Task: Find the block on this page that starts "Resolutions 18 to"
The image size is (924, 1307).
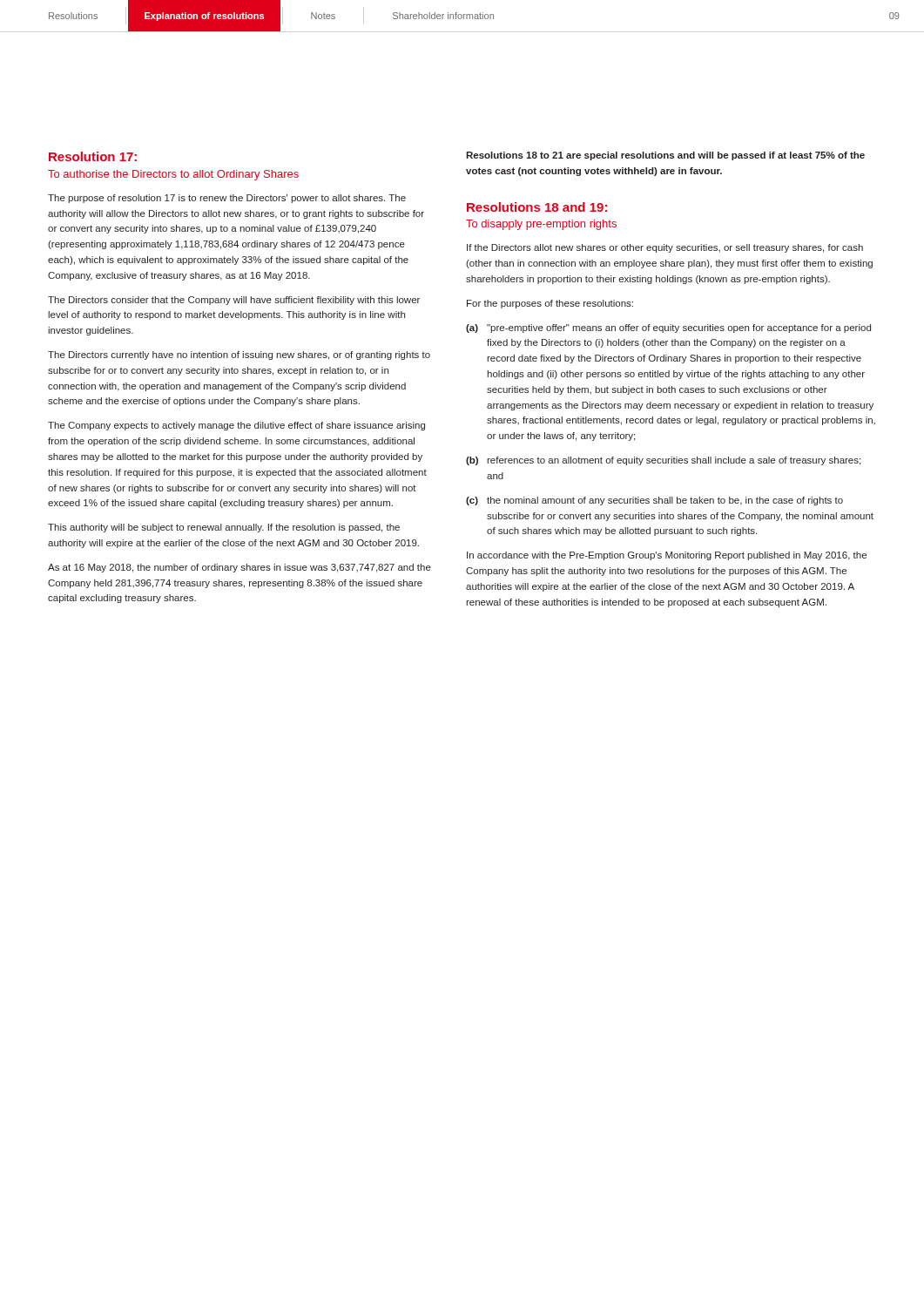Action: point(665,163)
